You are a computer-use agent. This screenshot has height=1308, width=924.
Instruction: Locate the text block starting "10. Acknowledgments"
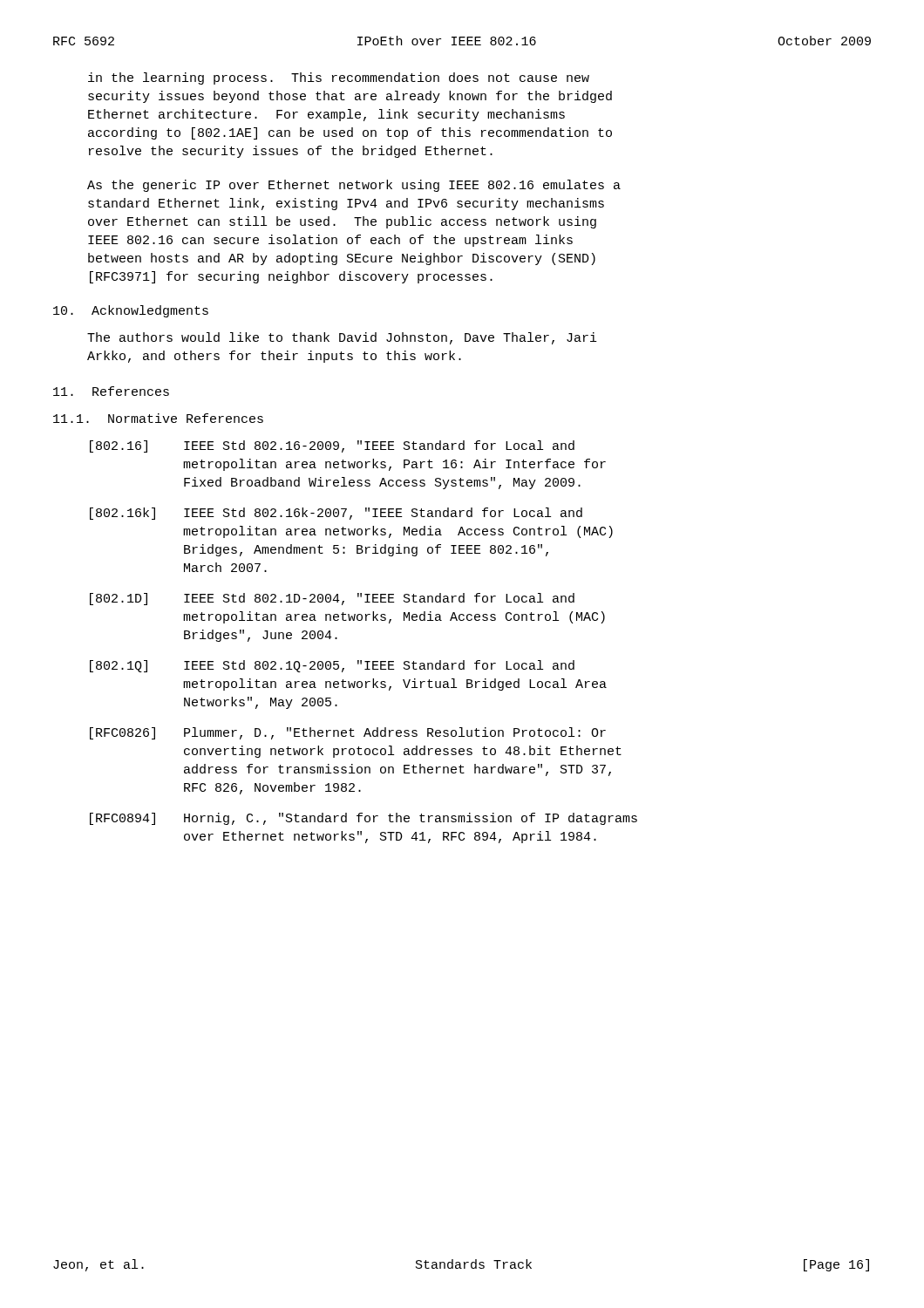(x=131, y=312)
